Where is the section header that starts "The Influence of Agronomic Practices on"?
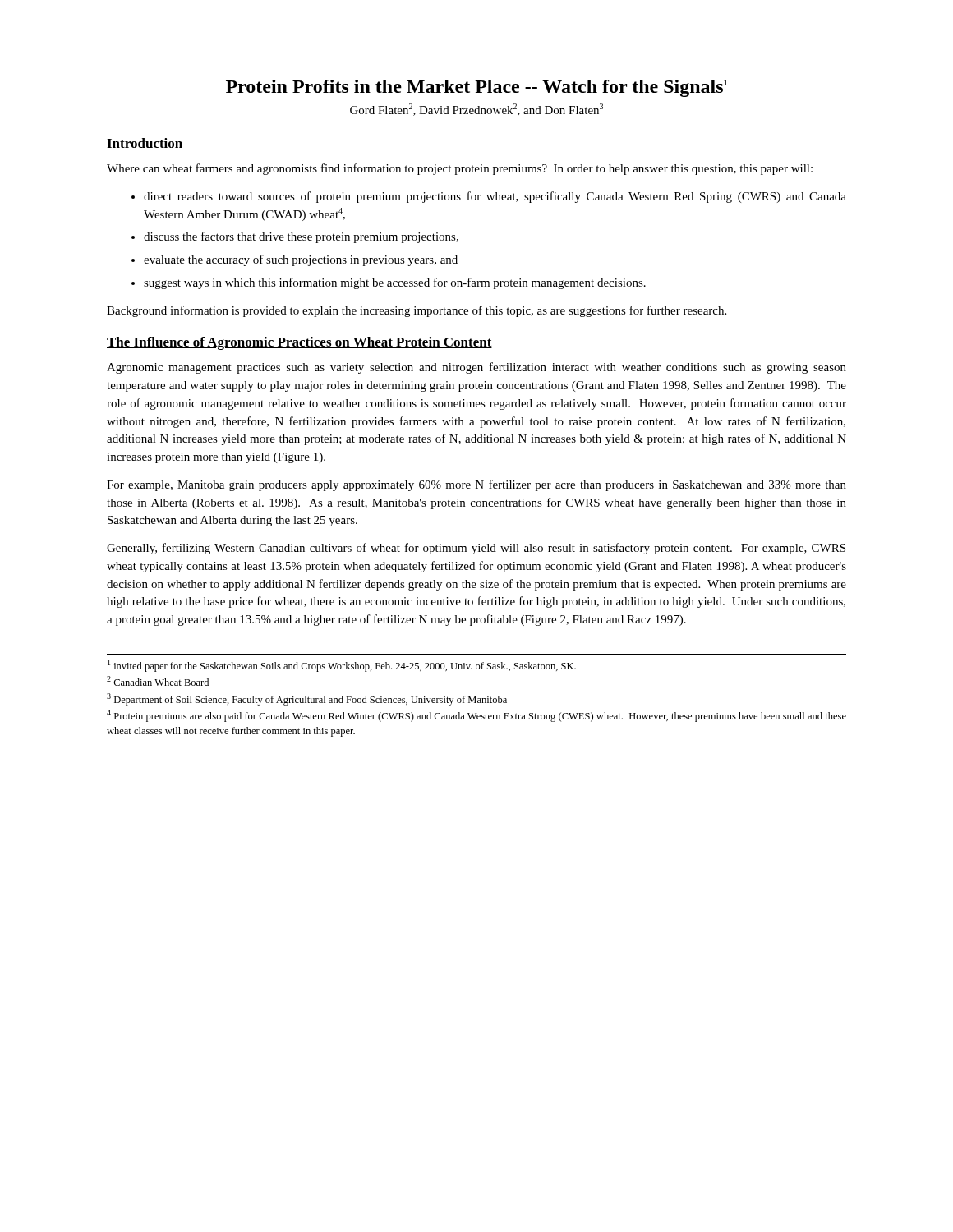 pos(476,343)
